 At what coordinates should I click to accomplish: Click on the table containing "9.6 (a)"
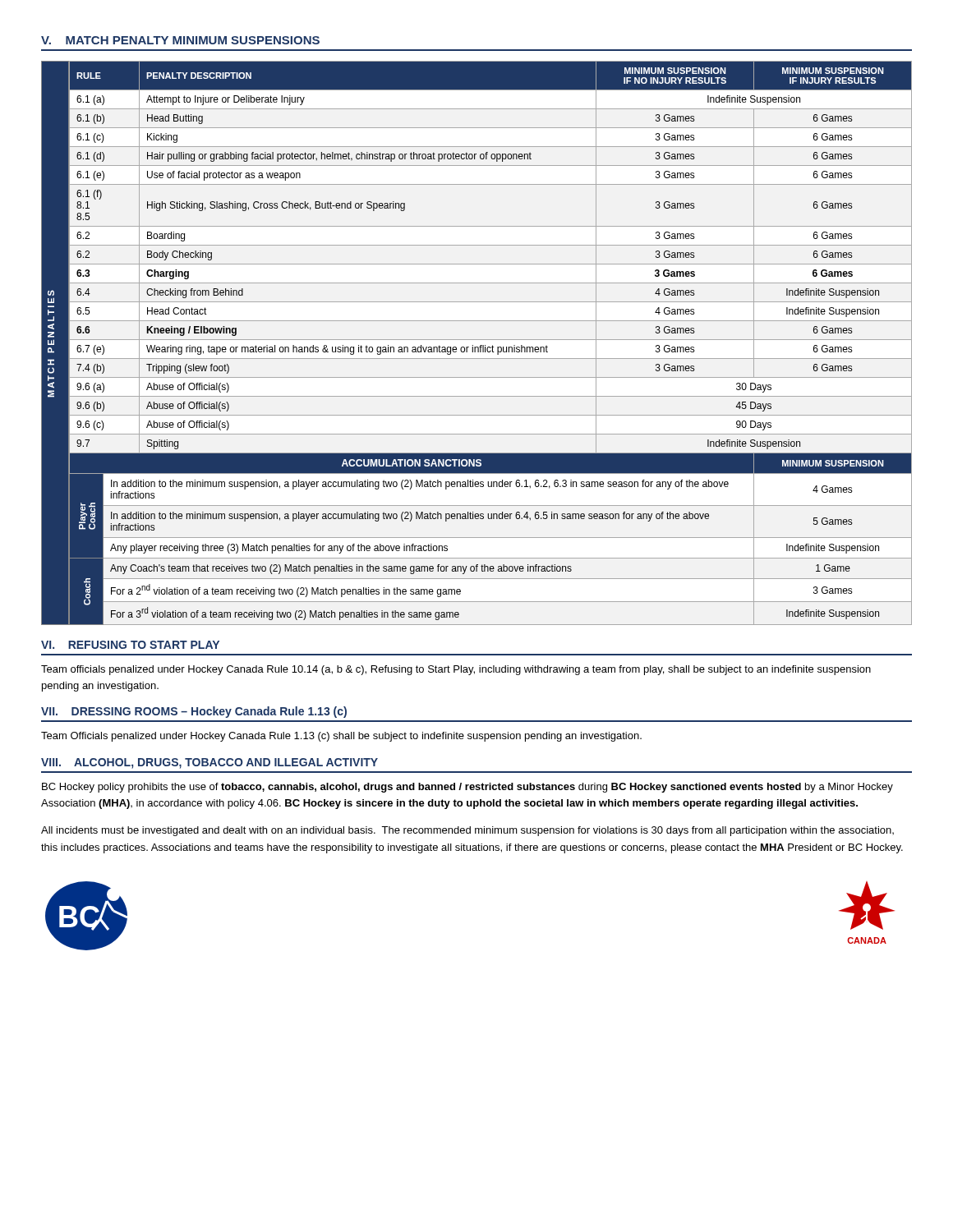tap(476, 343)
